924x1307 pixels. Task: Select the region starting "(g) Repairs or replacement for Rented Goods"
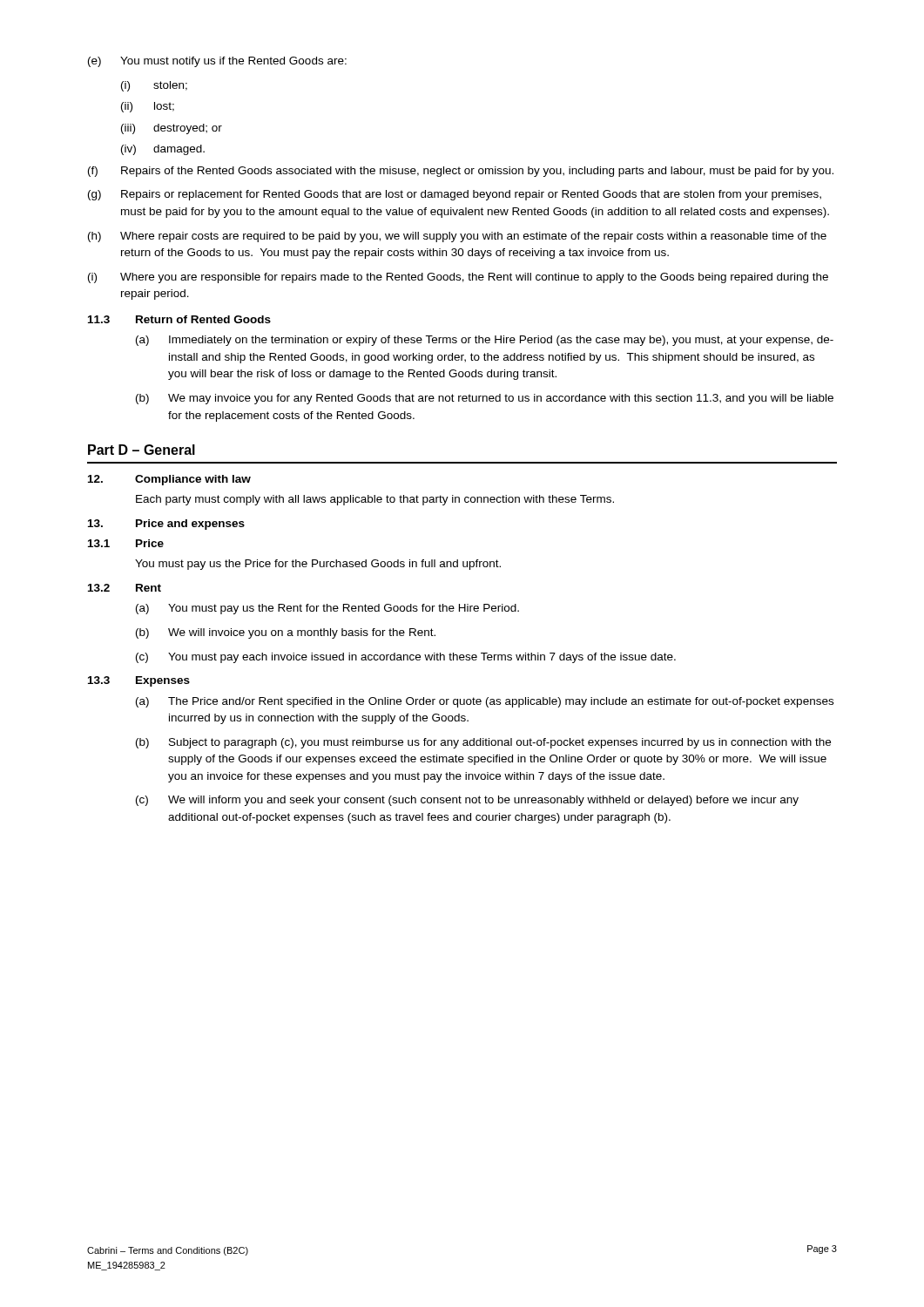click(462, 203)
